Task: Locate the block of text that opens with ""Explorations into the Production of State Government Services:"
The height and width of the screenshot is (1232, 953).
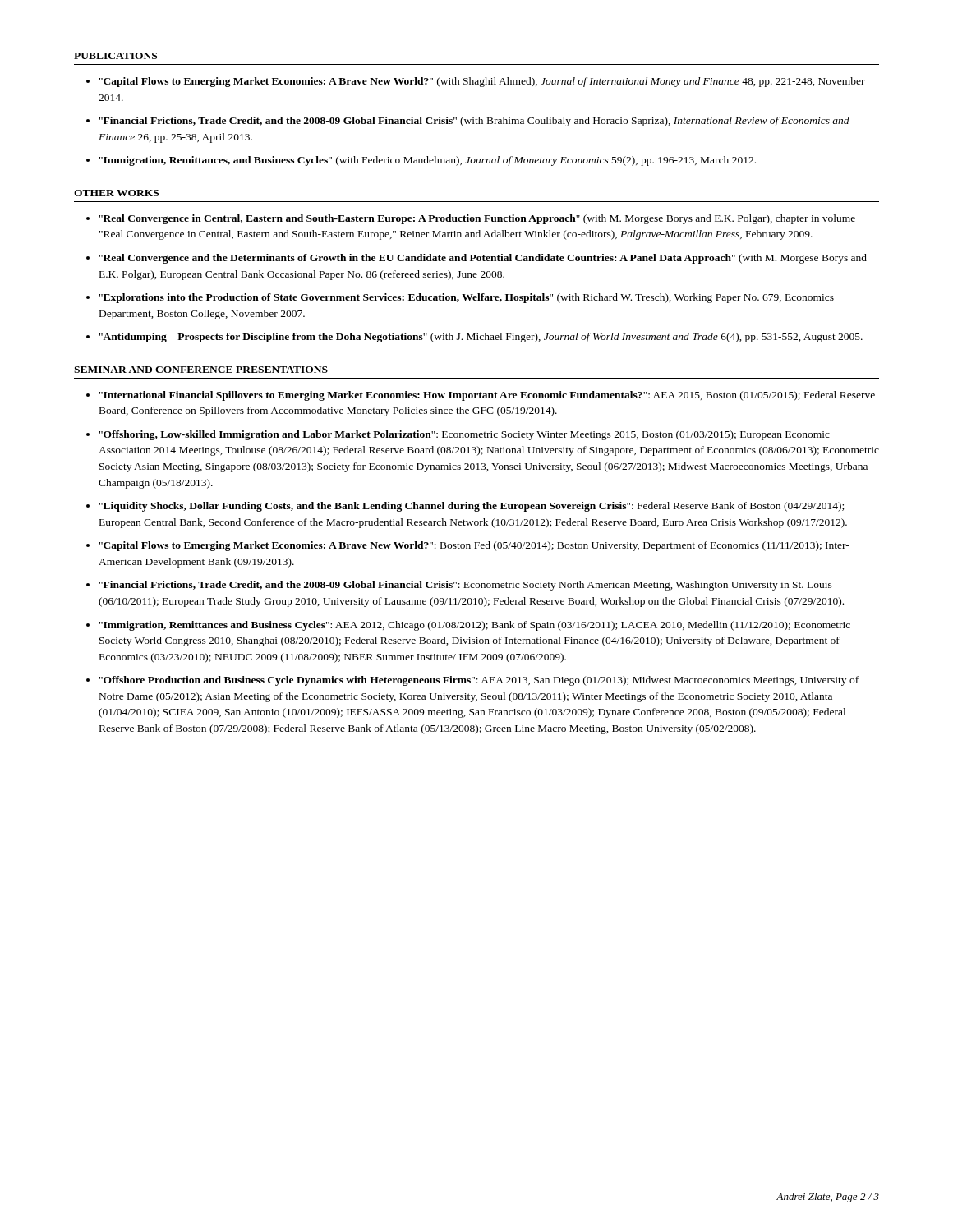Action: (466, 305)
